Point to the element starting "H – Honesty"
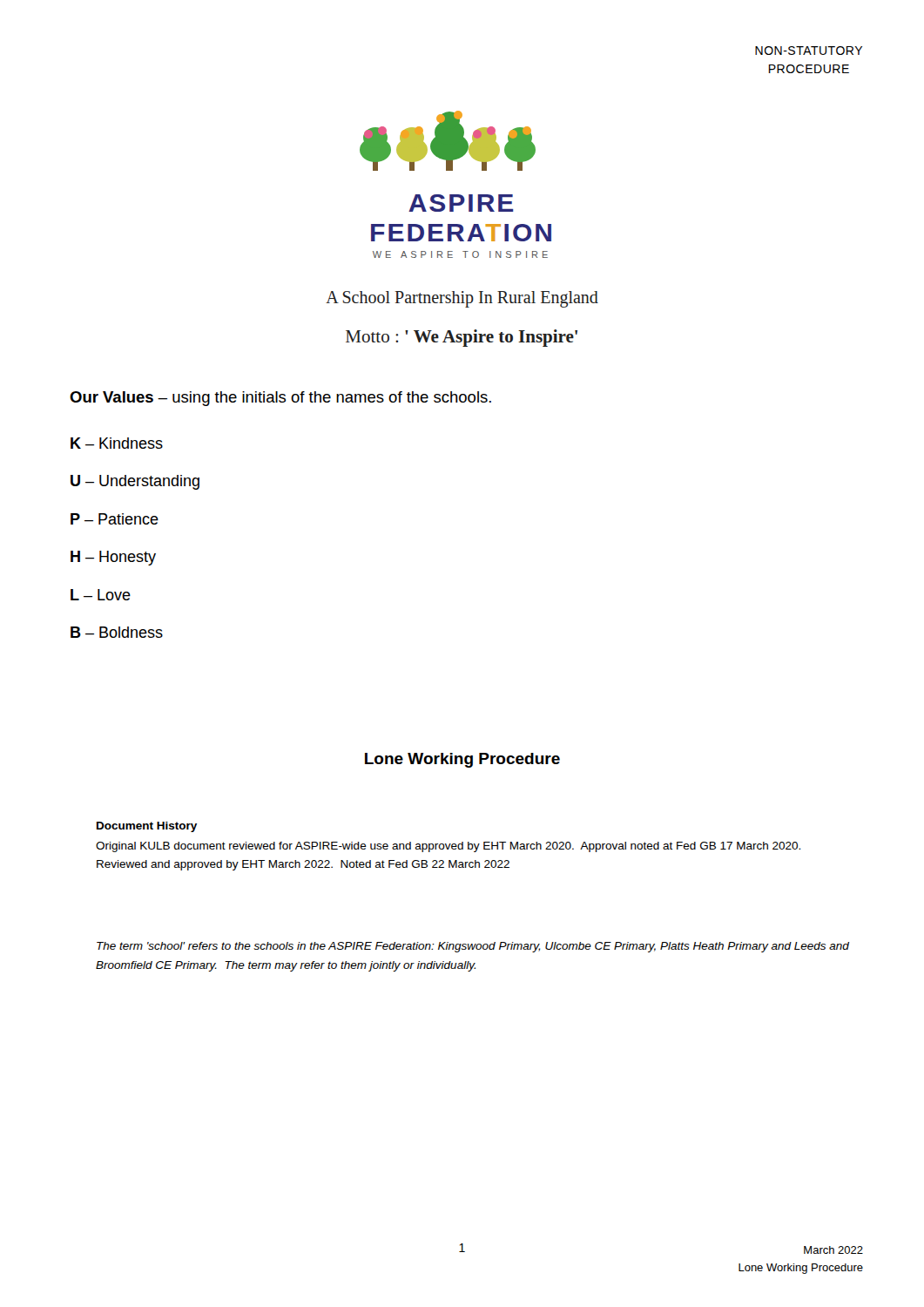 113,557
